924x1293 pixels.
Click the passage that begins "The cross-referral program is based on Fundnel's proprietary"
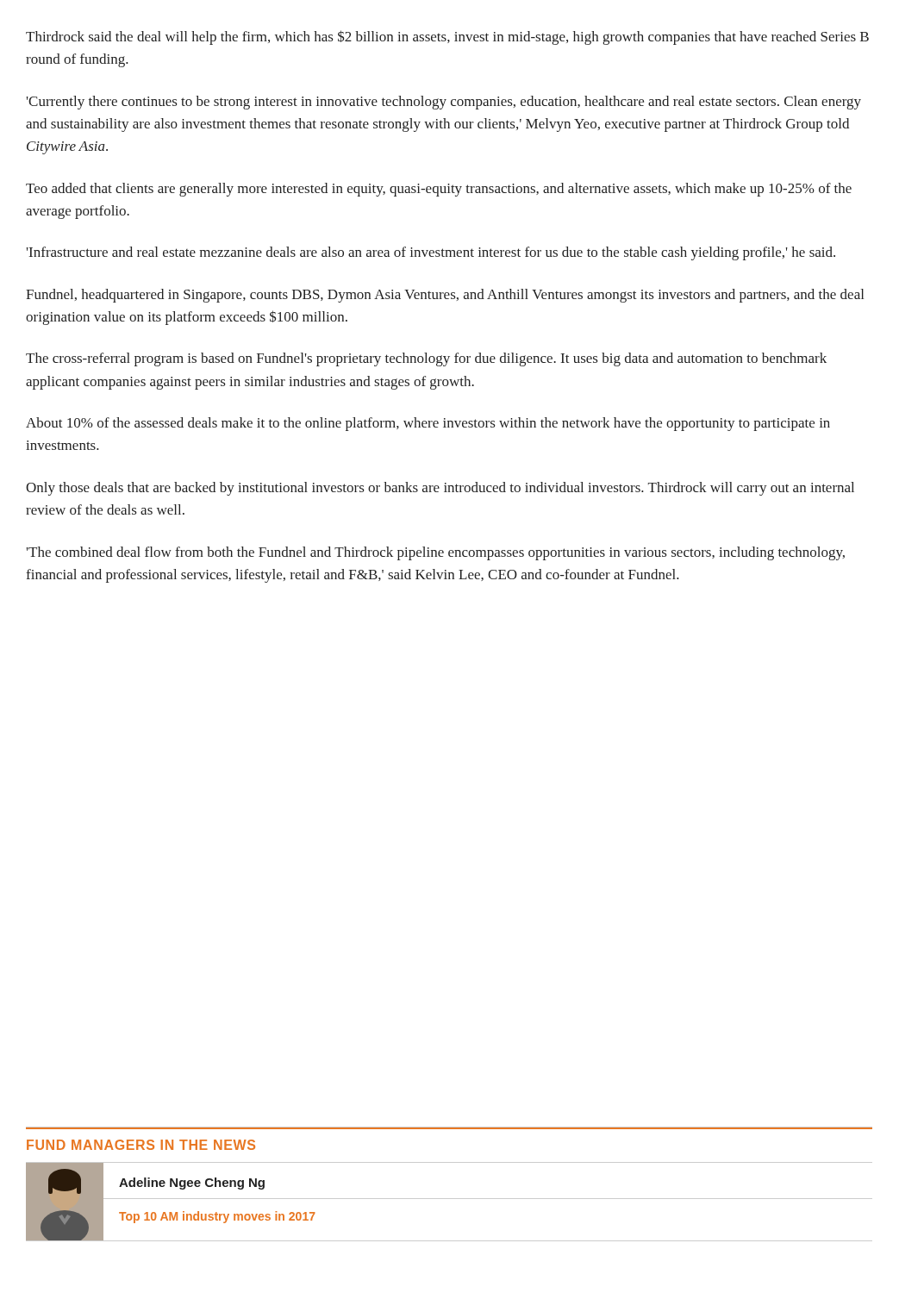[x=426, y=370]
